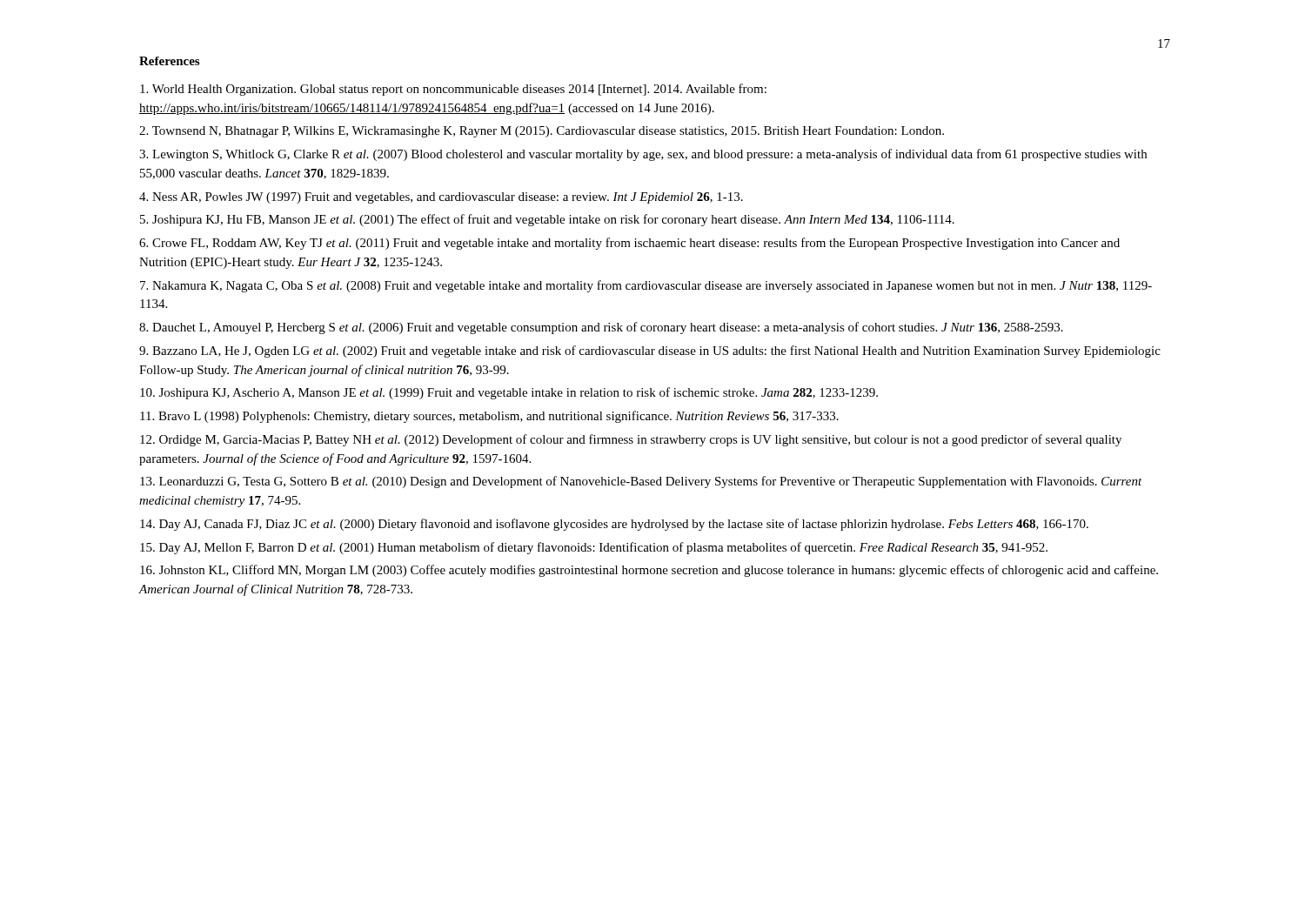
Task: Find the list item that reads "15. Day AJ, Mellon F, Barron D et"
Action: [594, 547]
